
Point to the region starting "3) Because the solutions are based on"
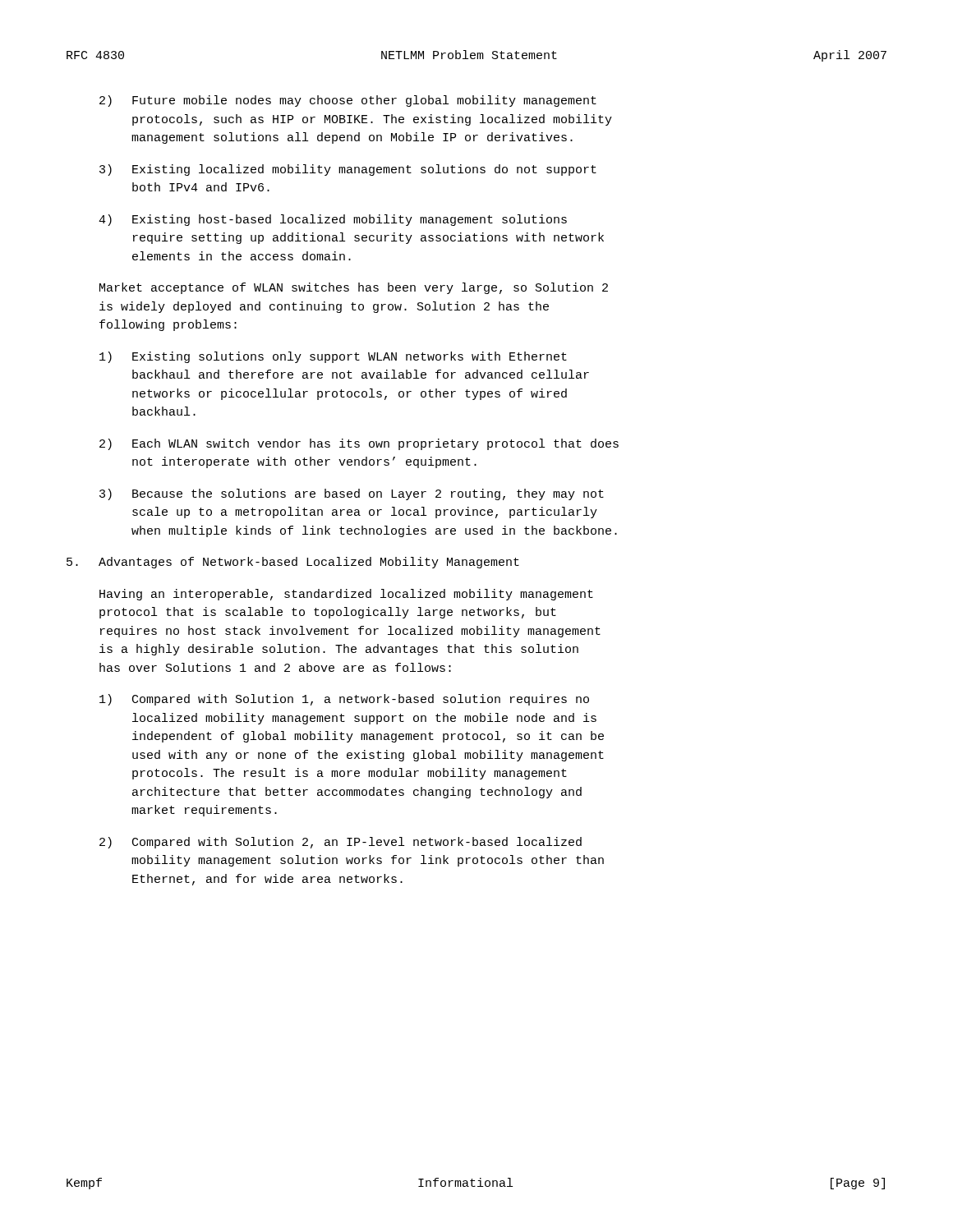(493, 513)
